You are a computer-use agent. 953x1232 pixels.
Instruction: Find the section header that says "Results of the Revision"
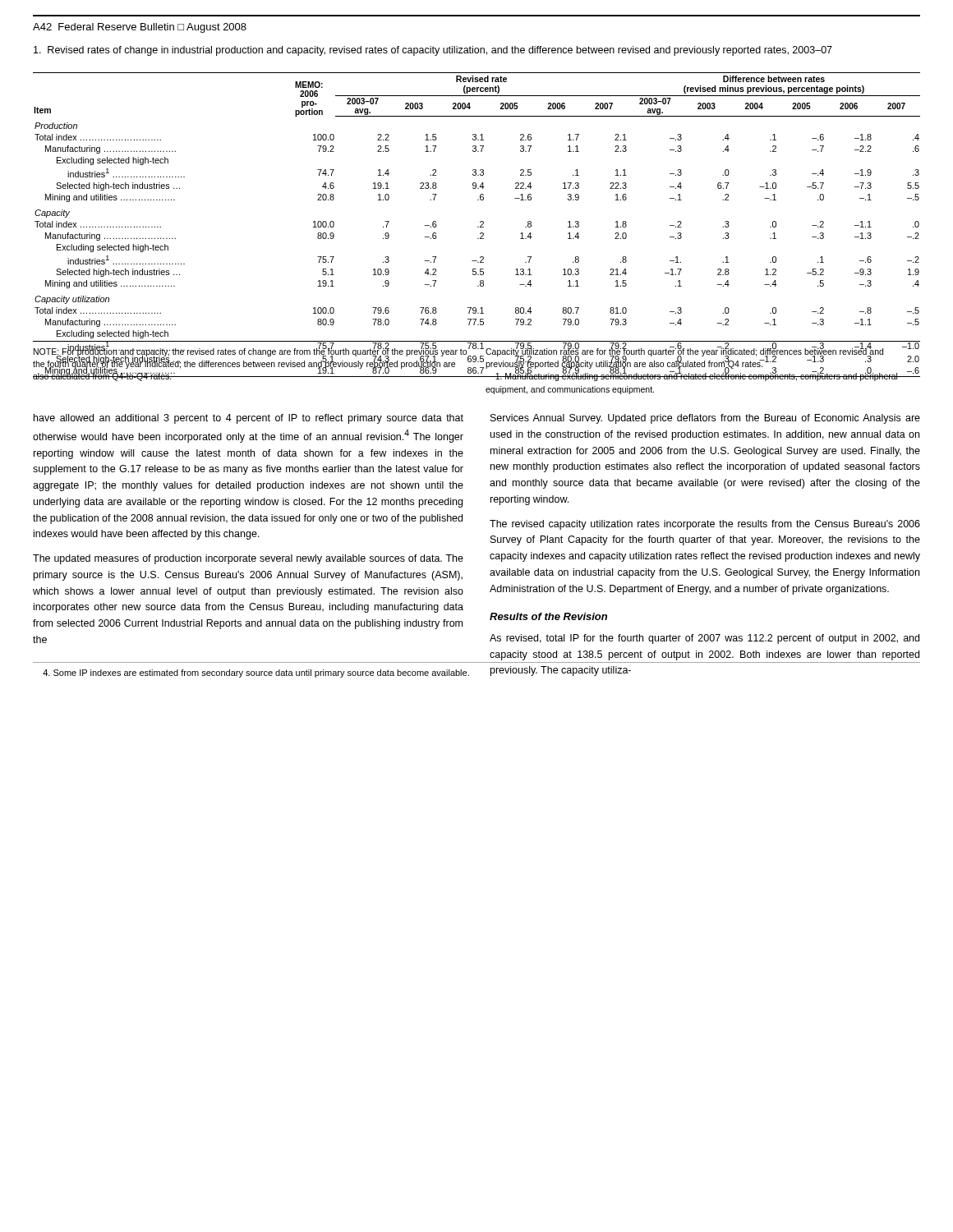(549, 617)
